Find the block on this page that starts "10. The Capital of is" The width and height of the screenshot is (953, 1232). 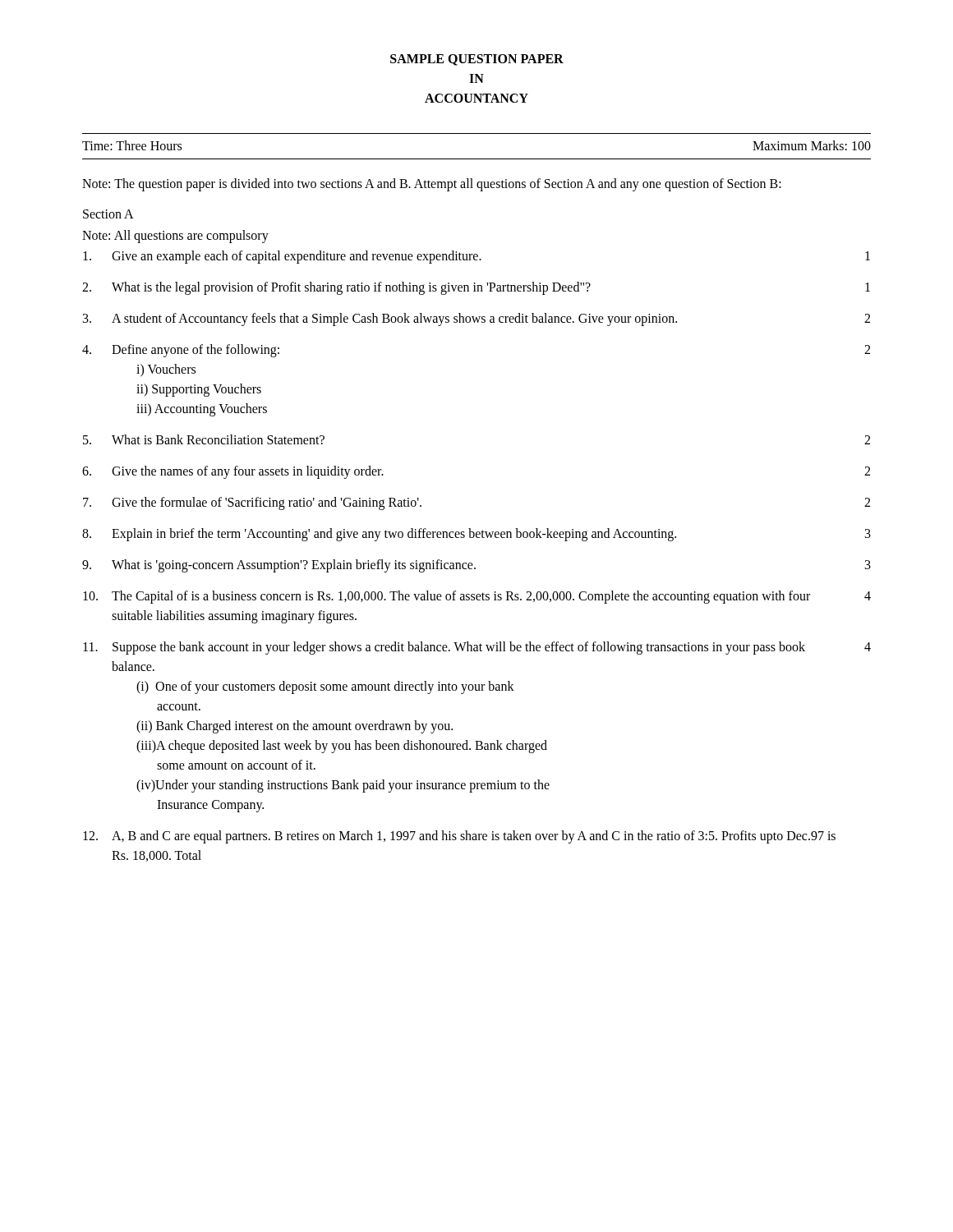click(476, 606)
